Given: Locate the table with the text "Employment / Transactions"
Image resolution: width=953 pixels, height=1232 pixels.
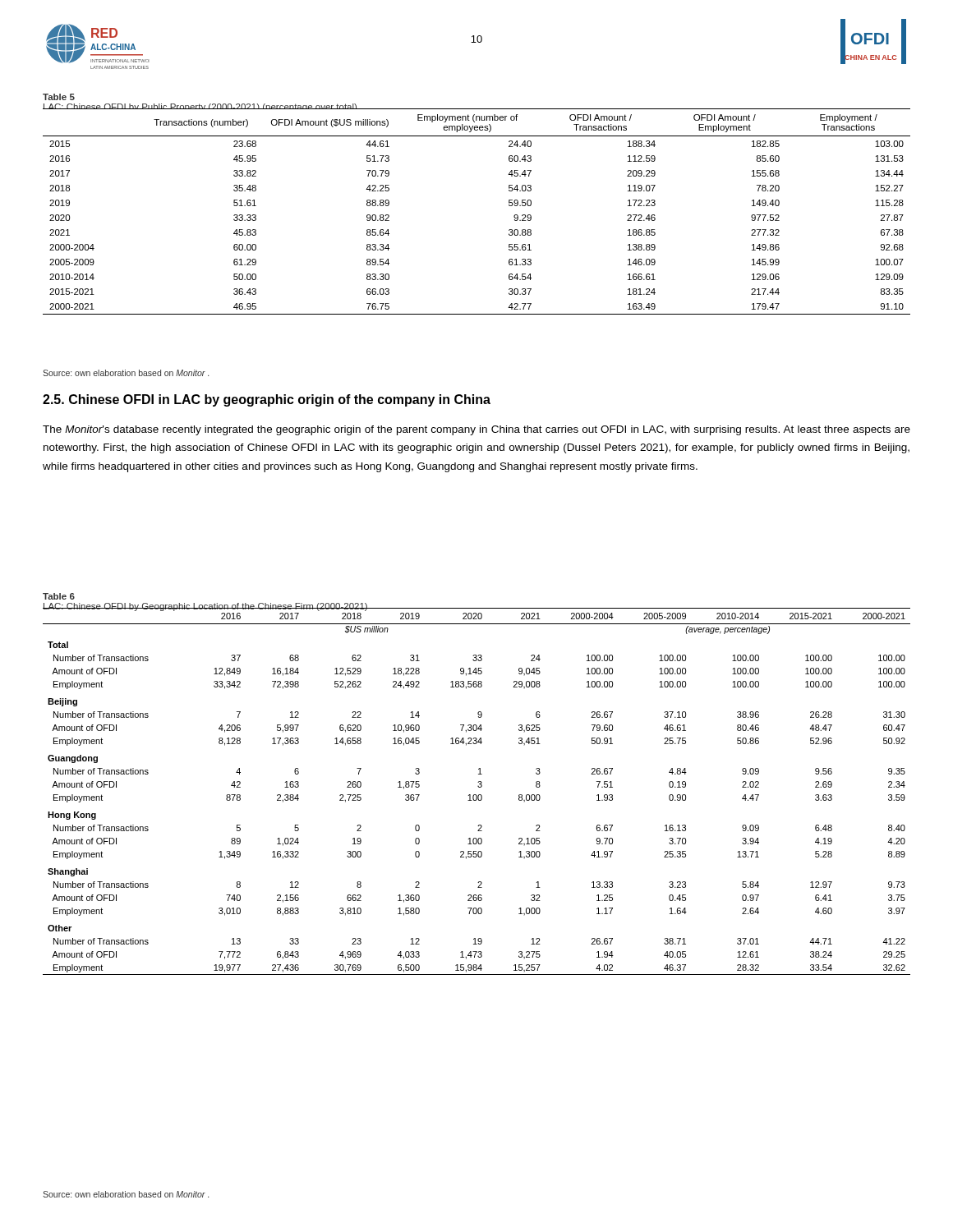Looking at the screenshot, I should (476, 211).
